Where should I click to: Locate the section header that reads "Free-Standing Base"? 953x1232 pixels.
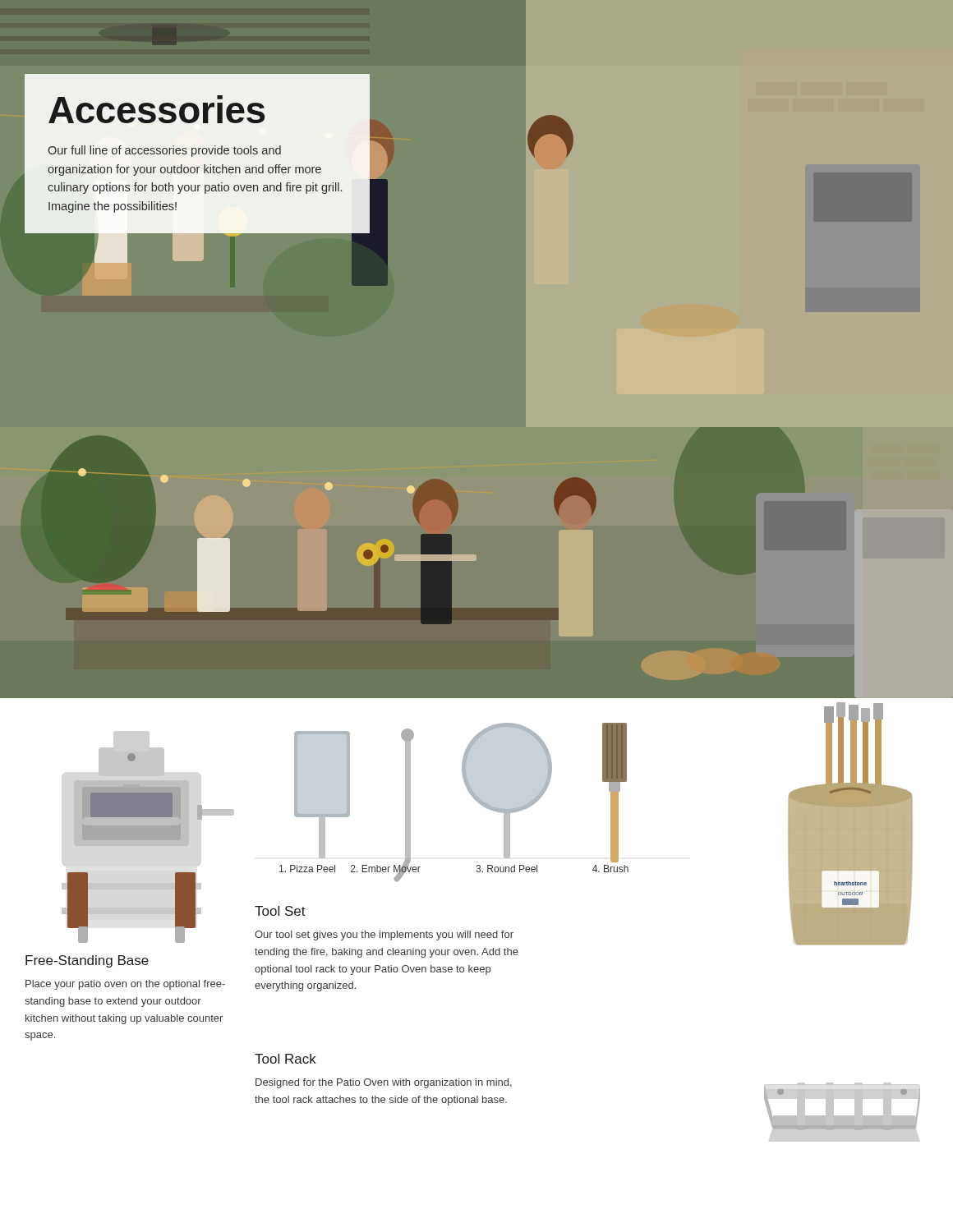point(87,961)
